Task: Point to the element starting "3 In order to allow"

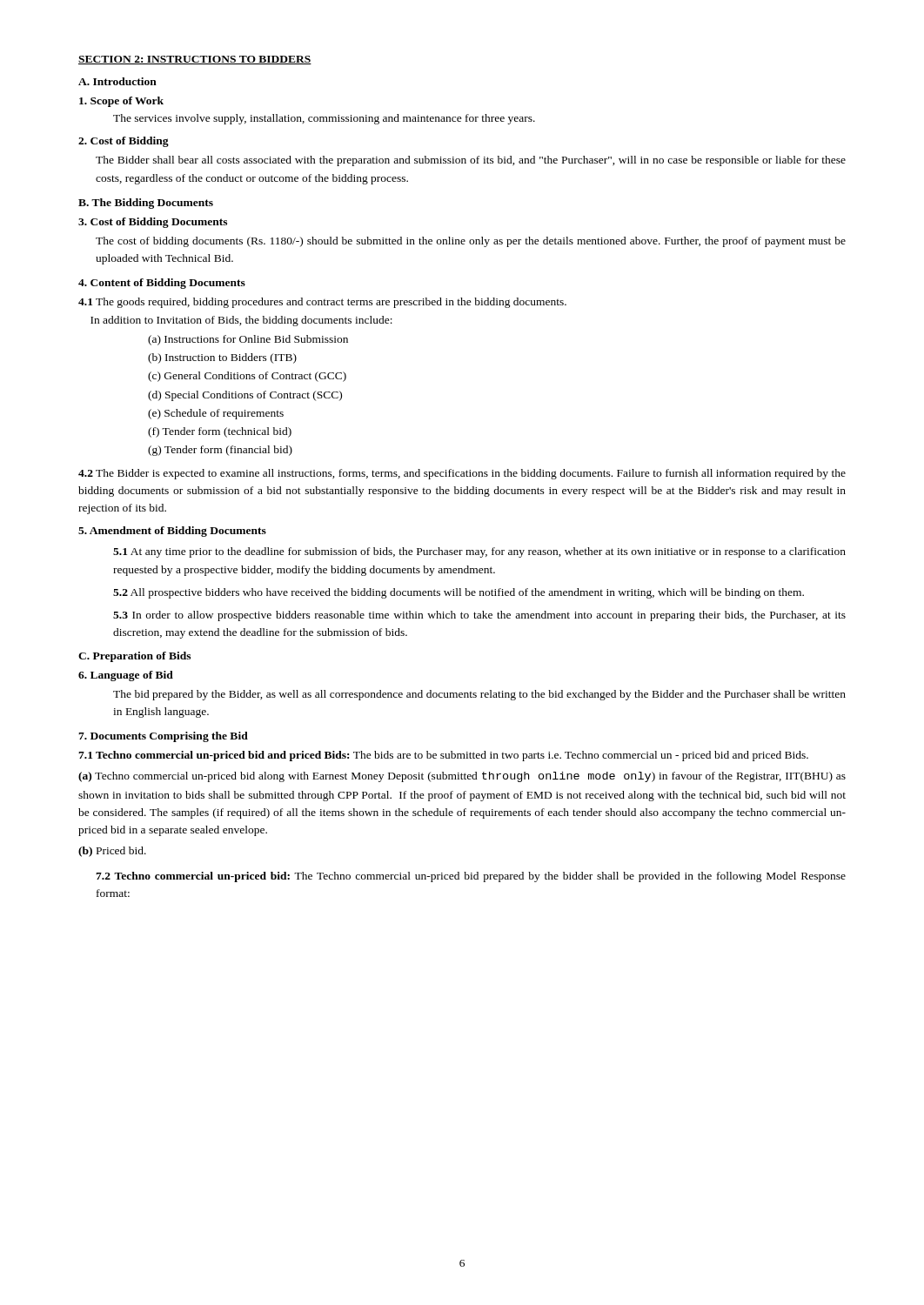Action: point(479,623)
